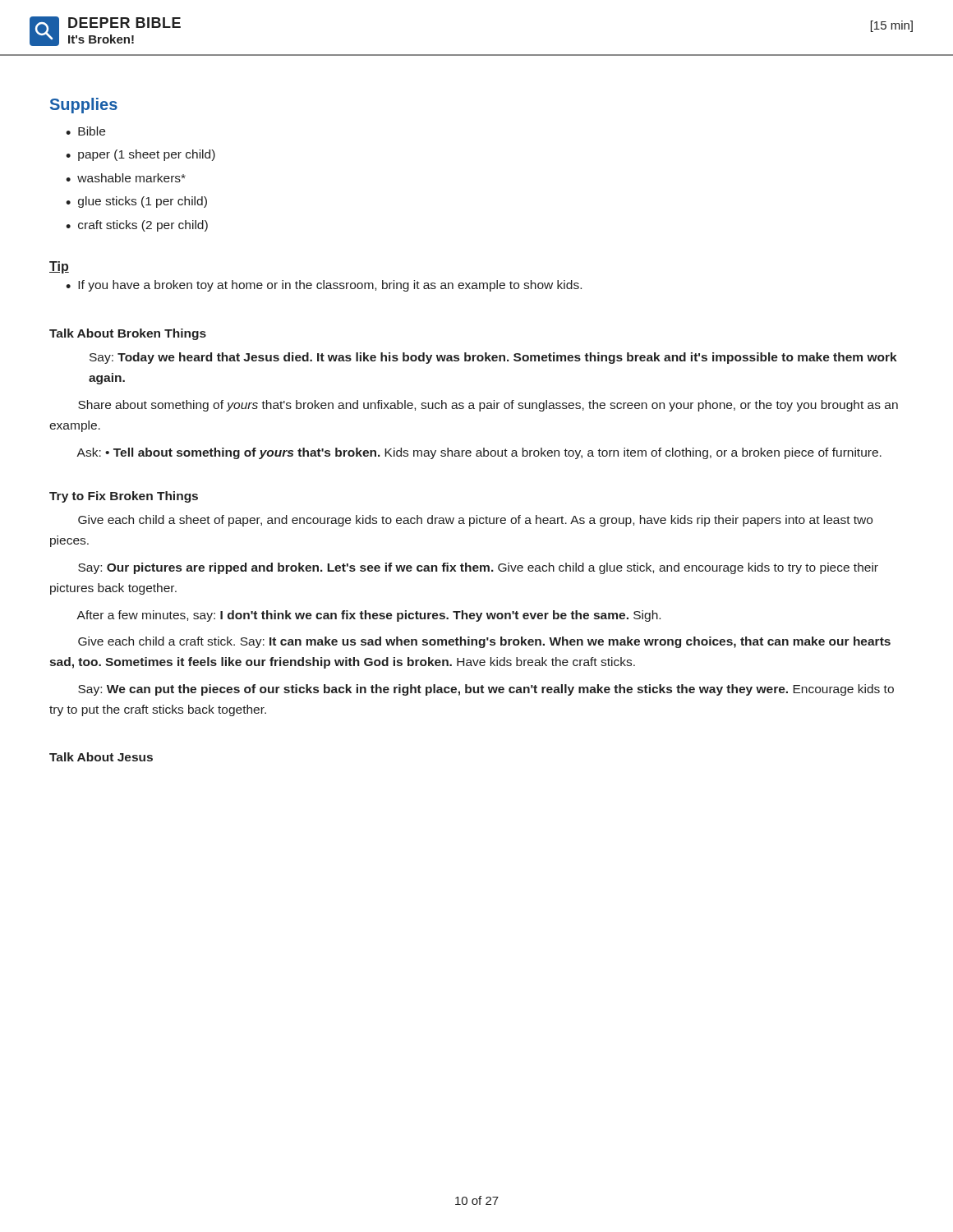Find "Talk About Broken Things" on this page
Viewport: 953px width, 1232px height.
click(x=128, y=333)
